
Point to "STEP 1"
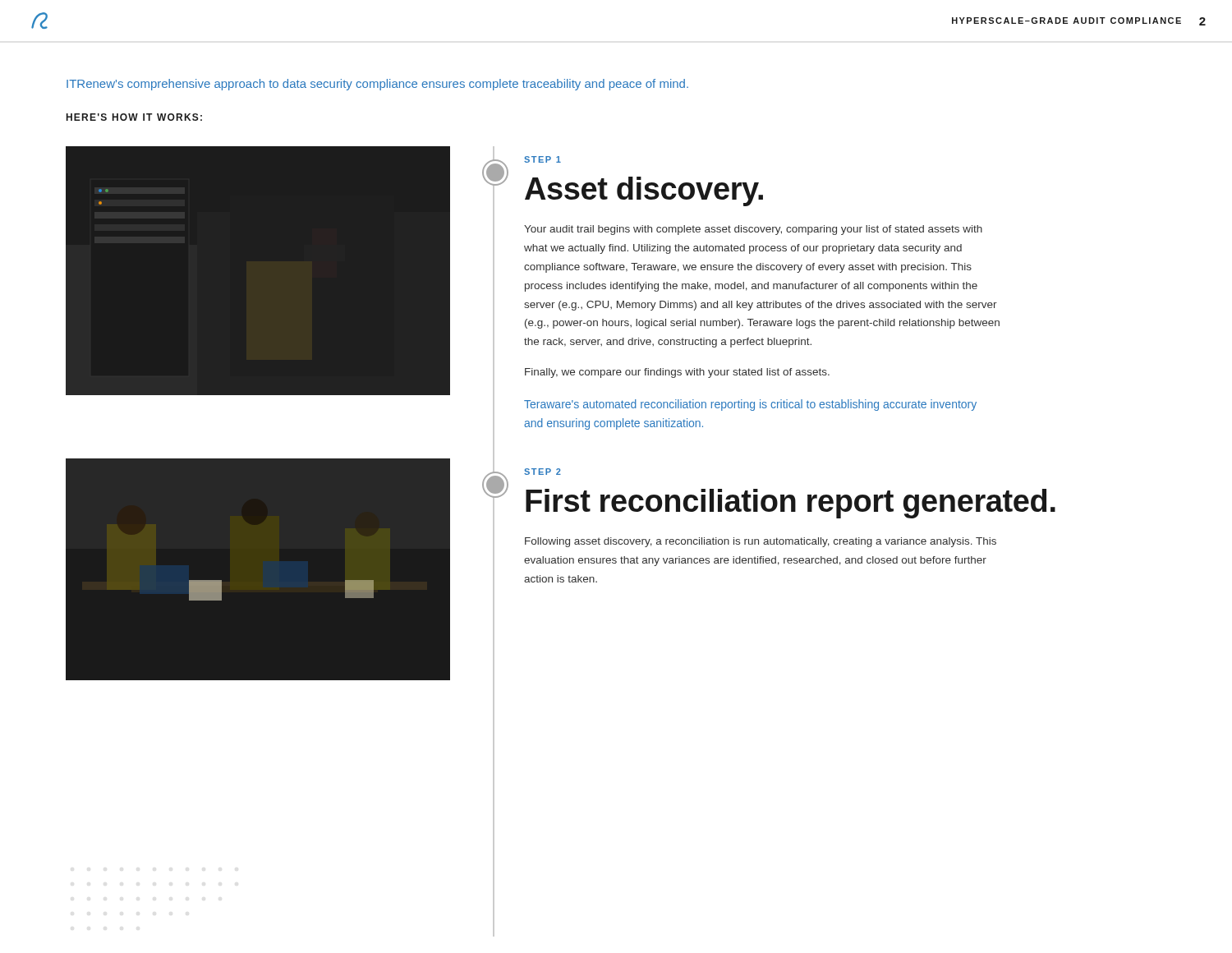(543, 159)
